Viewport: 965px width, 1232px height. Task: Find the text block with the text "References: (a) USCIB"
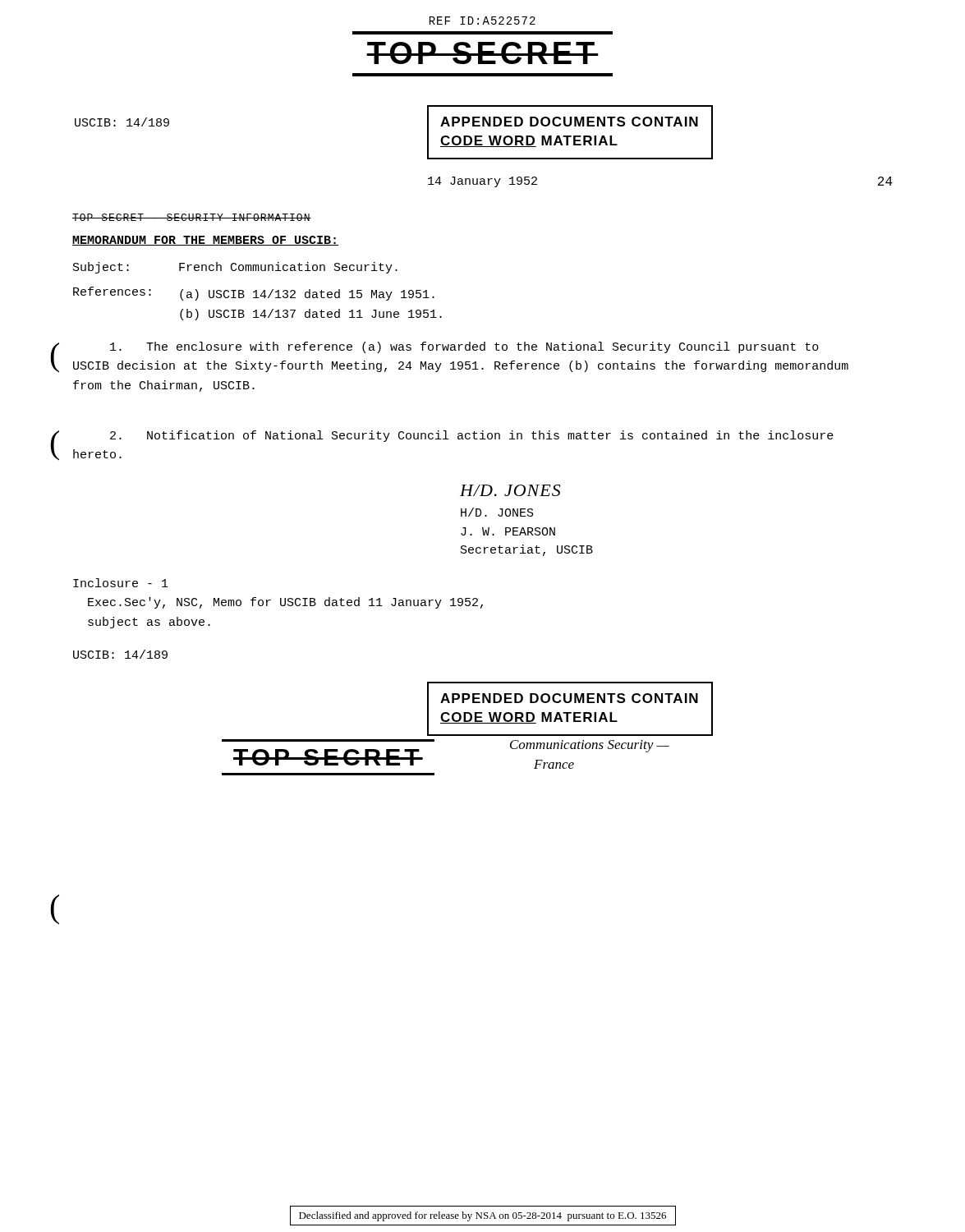258,306
